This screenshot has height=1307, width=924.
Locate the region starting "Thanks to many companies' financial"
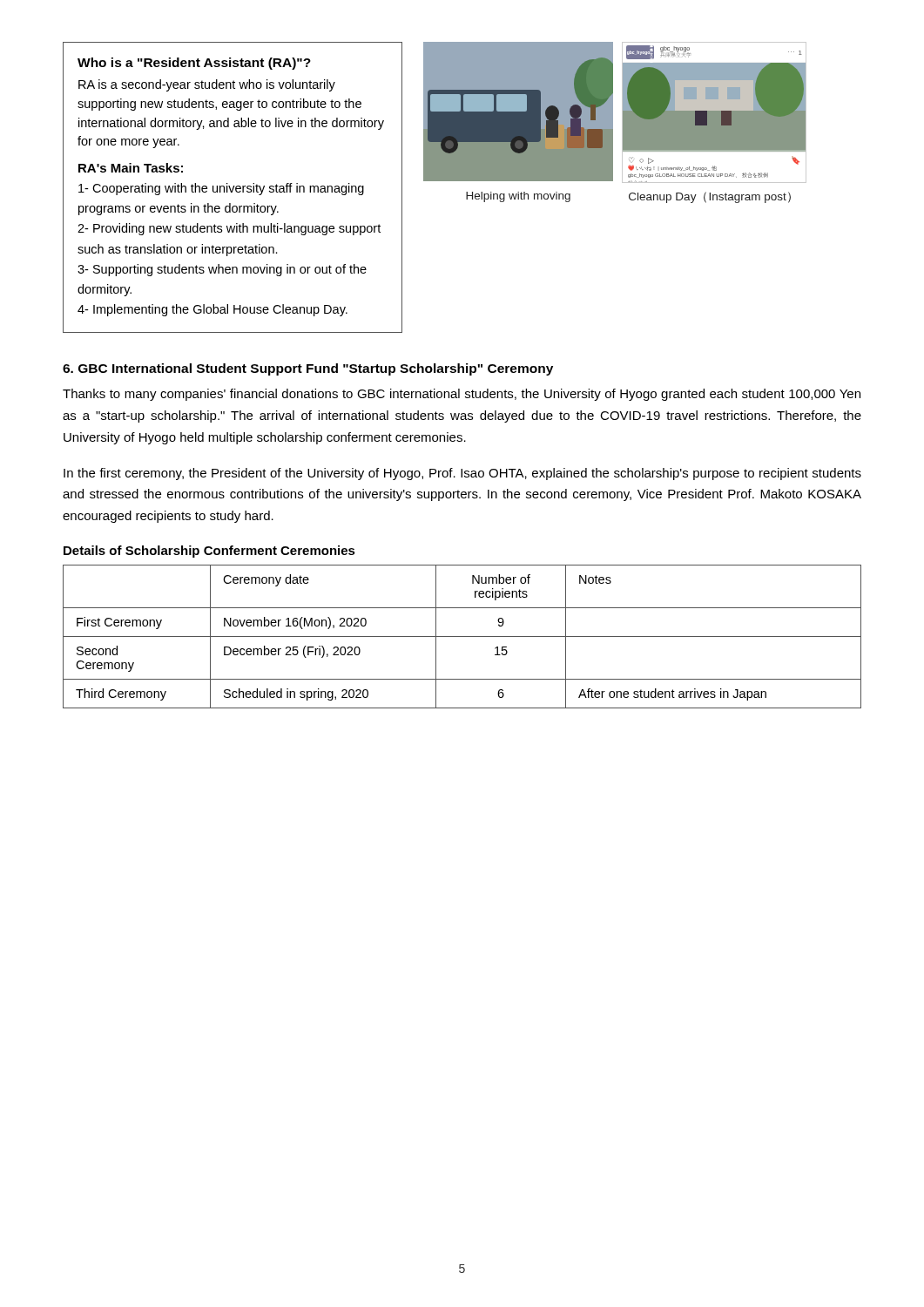coord(462,415)
